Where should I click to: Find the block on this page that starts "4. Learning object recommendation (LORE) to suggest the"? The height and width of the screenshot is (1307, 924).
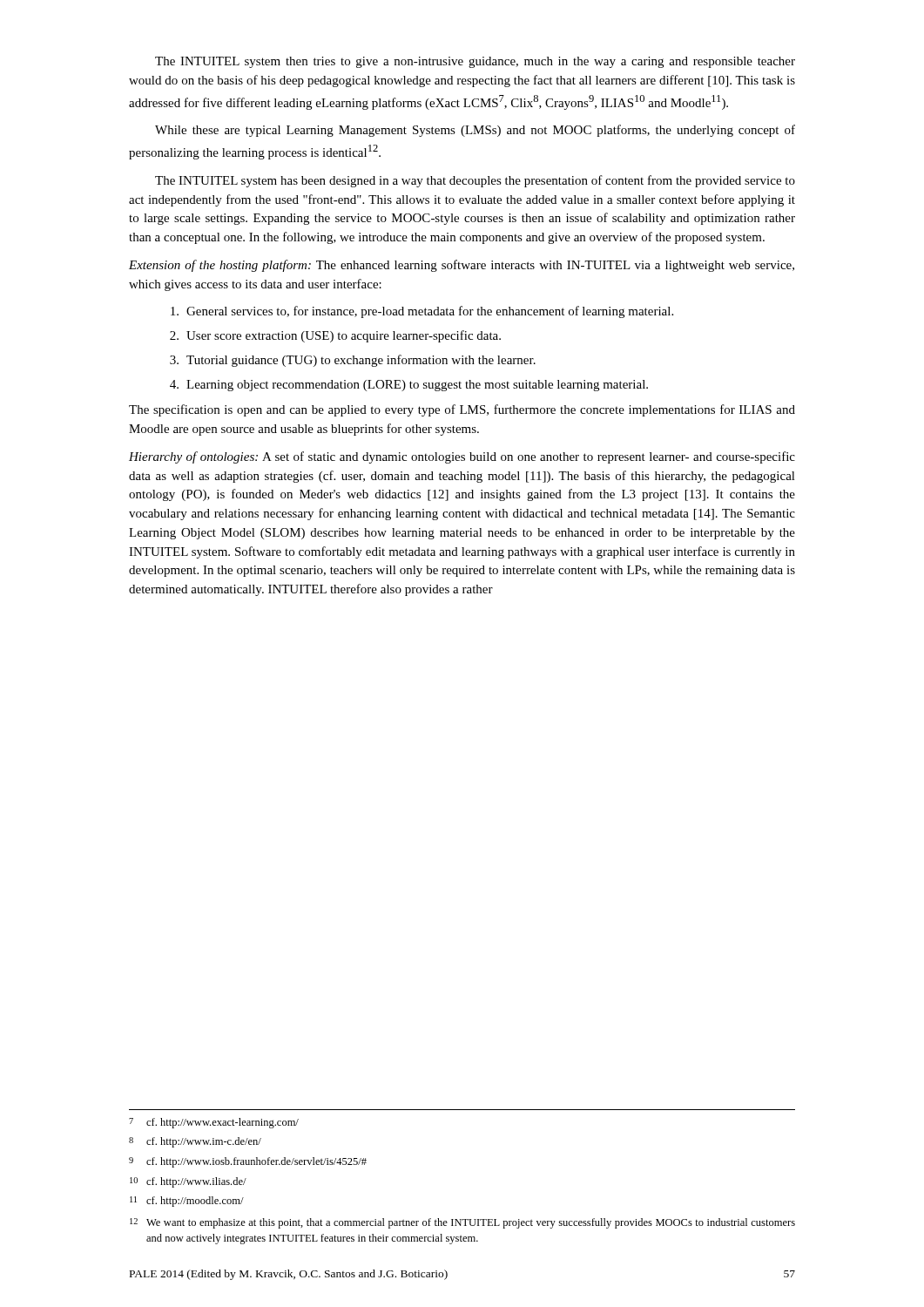pos(475,385)
